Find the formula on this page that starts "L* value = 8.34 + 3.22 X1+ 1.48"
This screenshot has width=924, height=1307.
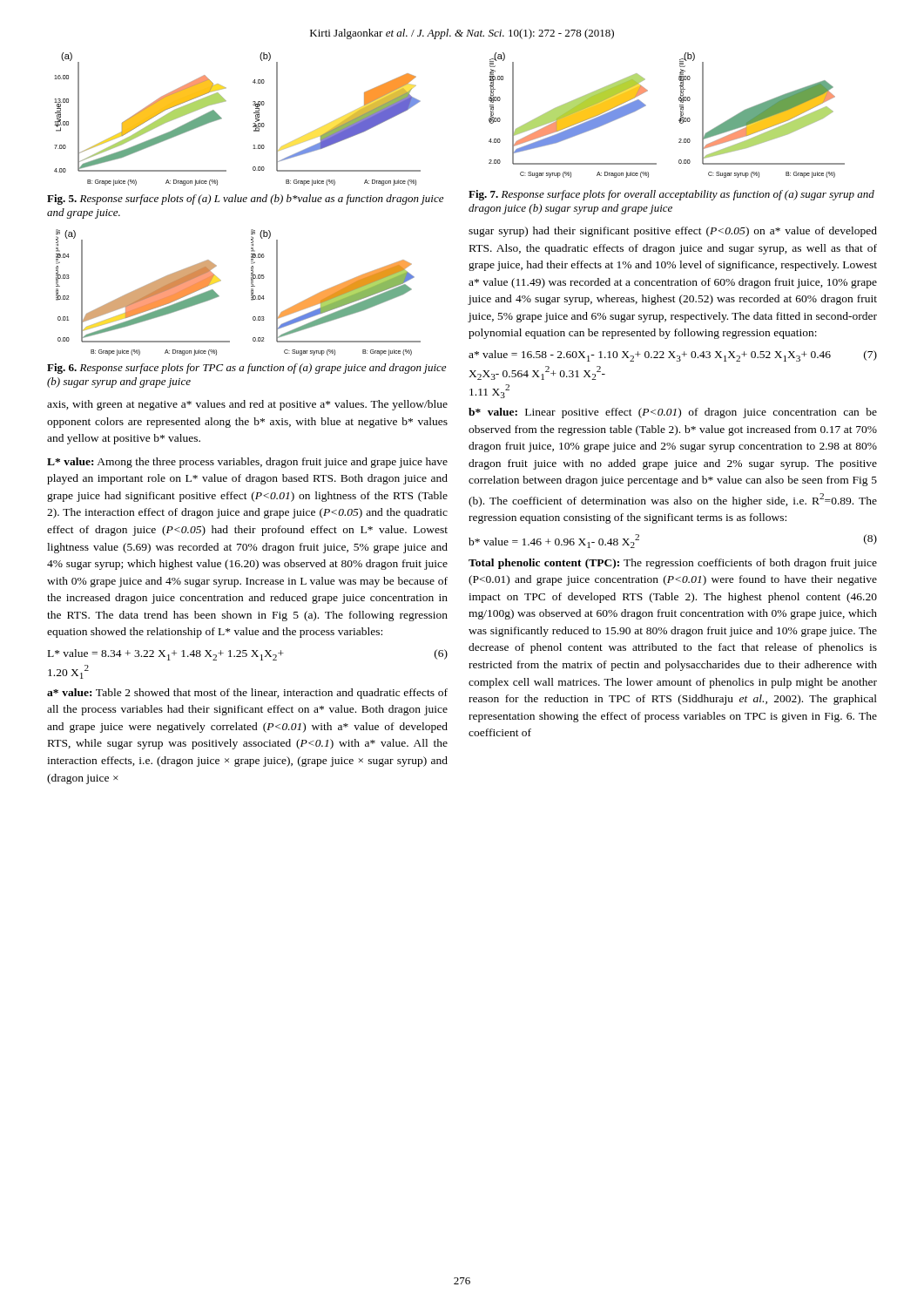247,663
